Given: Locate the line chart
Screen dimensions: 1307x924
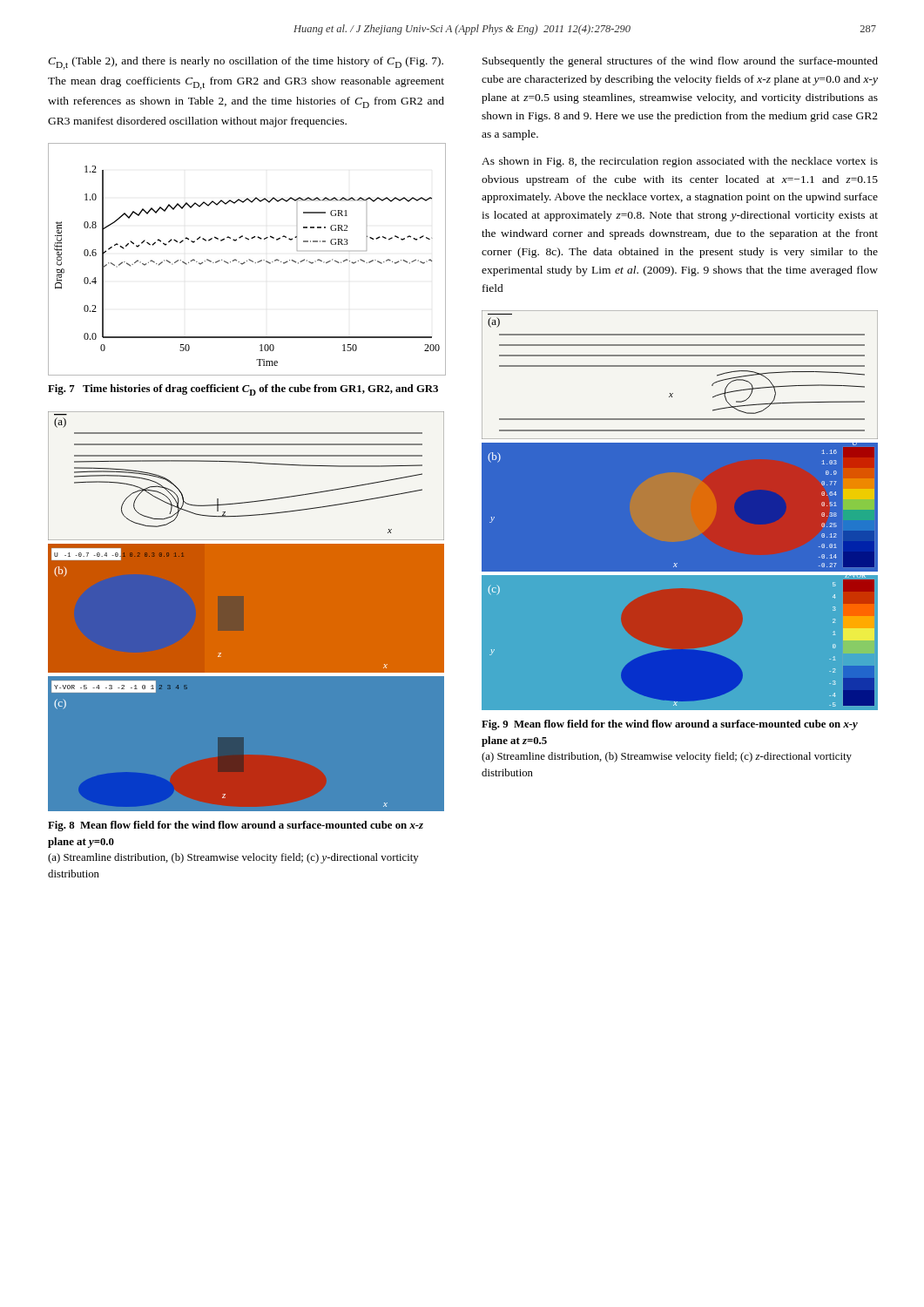Looking at the screenshot, I should coord(246,259).
